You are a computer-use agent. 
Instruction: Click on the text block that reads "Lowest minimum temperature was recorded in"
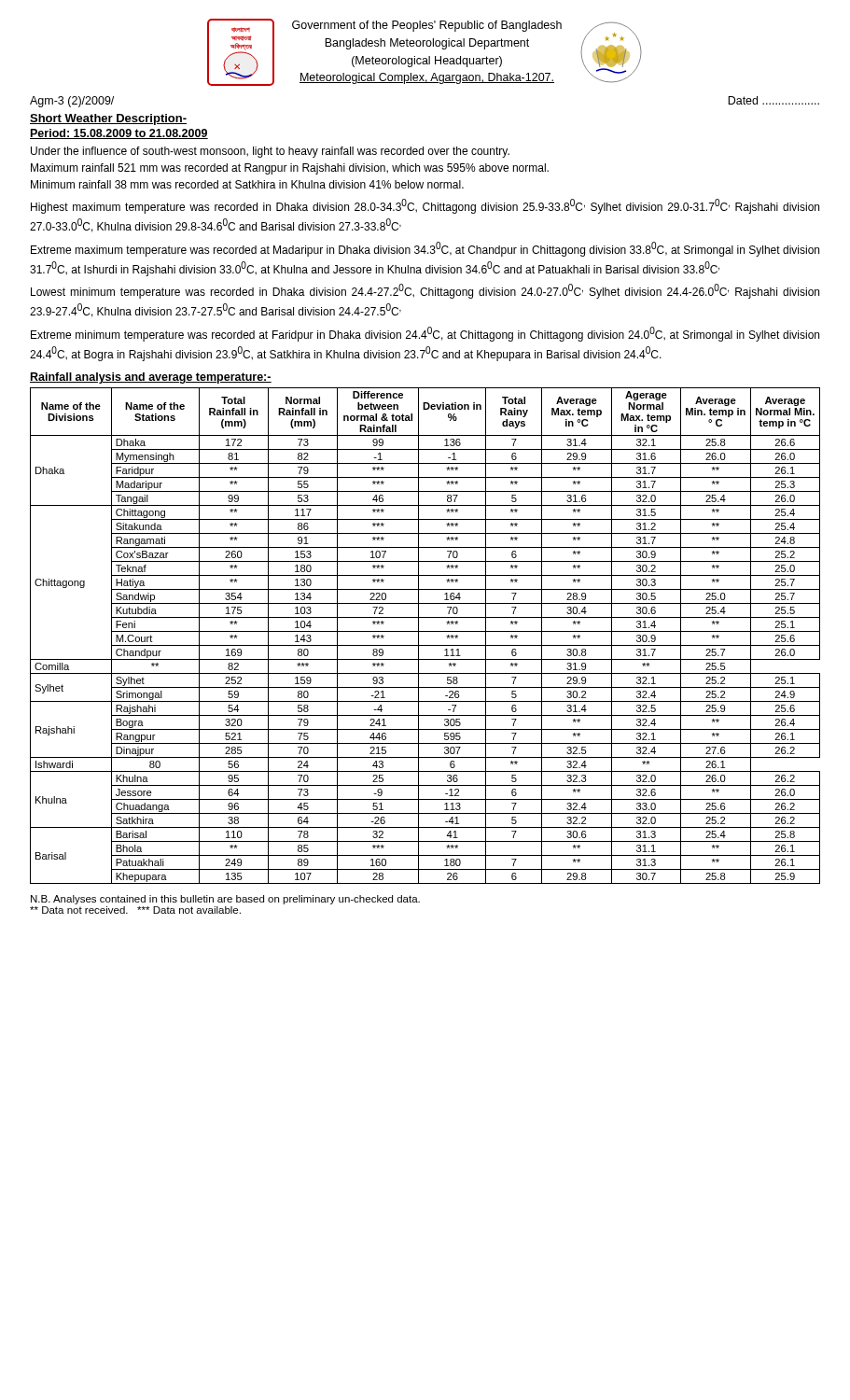(x=425, y=301)
